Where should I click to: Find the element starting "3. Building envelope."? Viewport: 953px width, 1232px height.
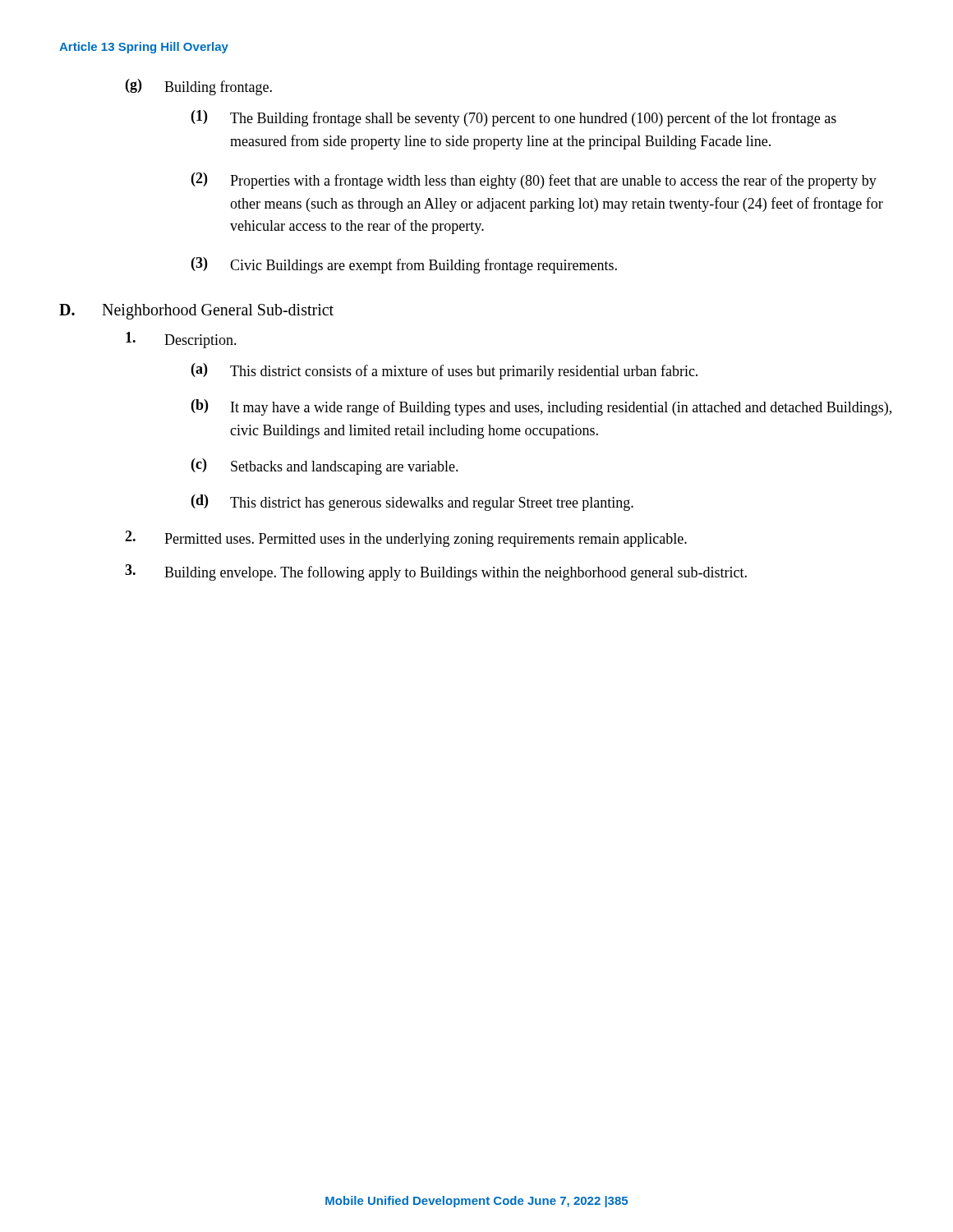click(436, 574)
